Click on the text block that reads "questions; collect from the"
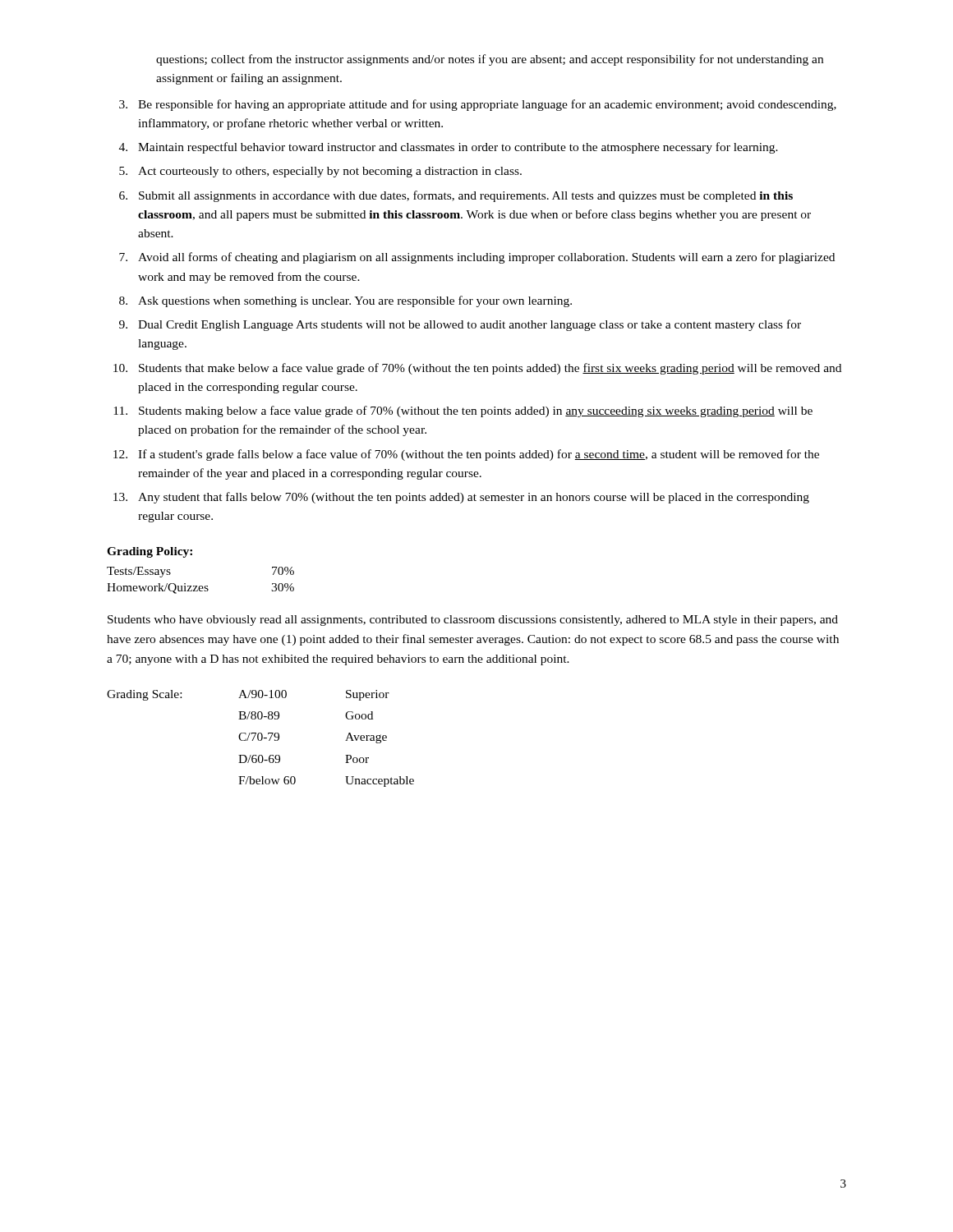The width and height of the screenshot is (953, 1232). tap(490, 68)
